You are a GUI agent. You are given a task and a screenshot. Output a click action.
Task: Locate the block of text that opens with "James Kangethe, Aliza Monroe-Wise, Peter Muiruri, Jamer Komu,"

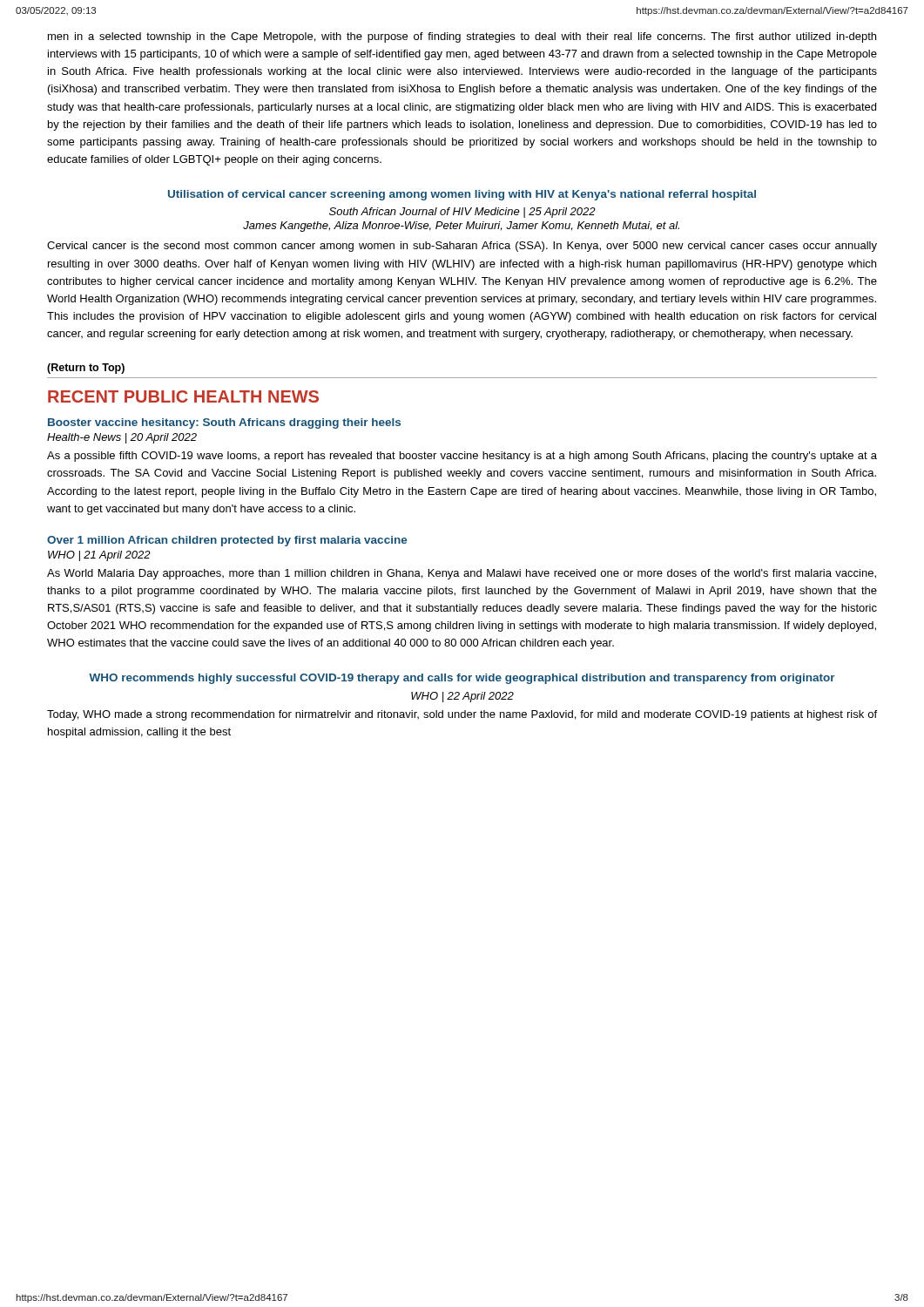pos(462,226)
